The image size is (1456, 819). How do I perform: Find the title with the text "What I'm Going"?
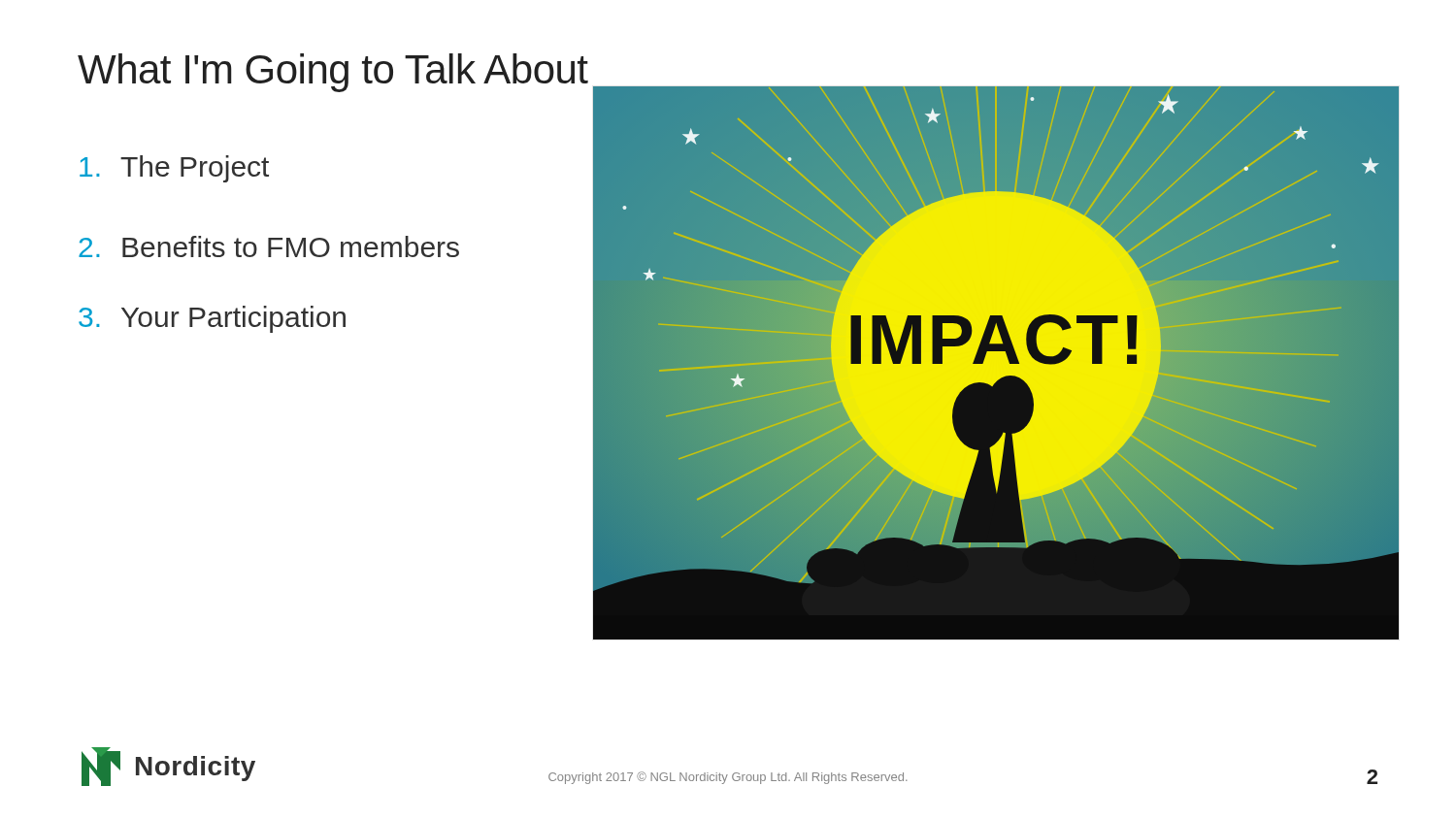(x=333, y=70)
